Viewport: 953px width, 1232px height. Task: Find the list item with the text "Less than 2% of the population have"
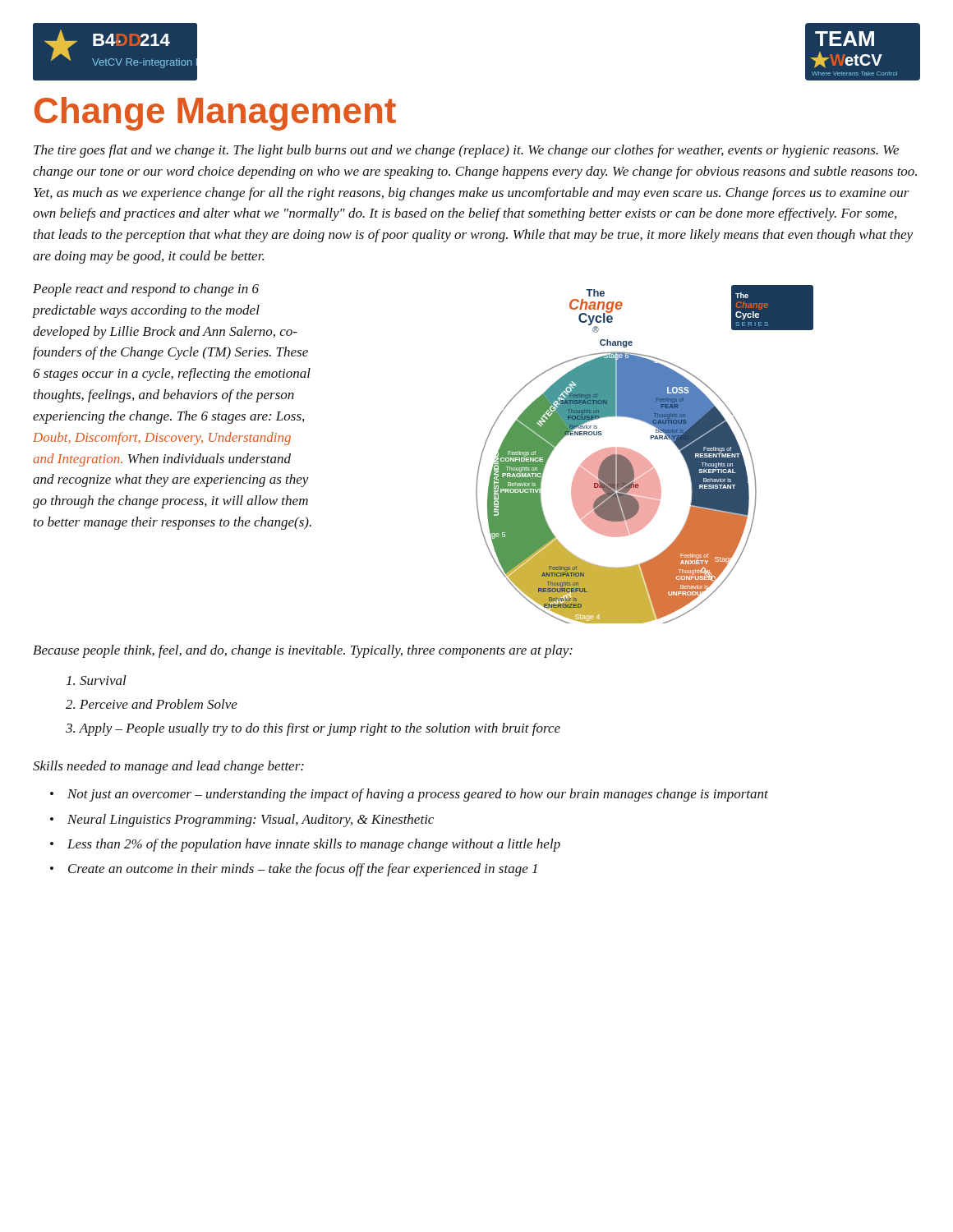[314, 844]
